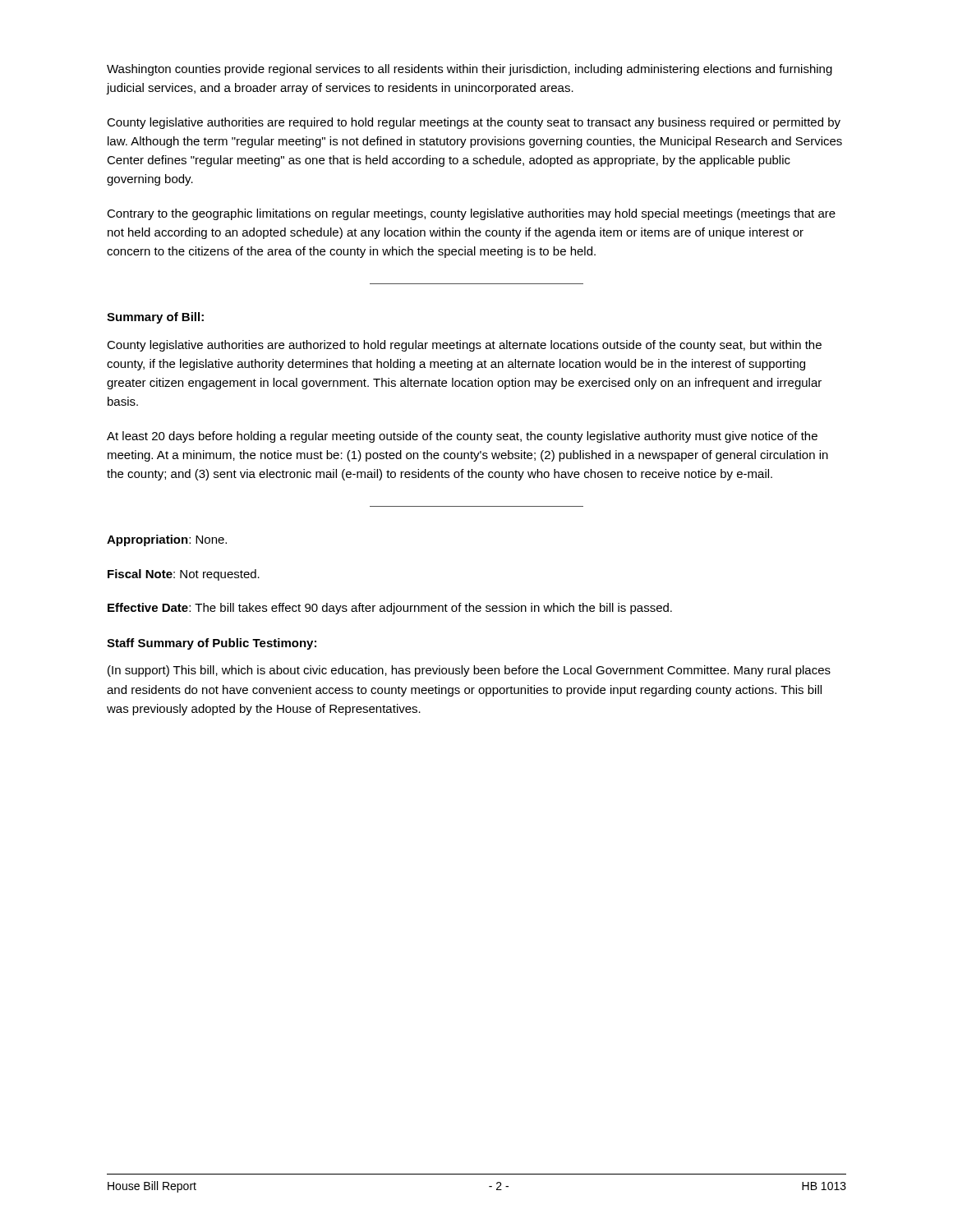Point to the block beginning "(In support) This bill,"

click(x=469, y=689)
